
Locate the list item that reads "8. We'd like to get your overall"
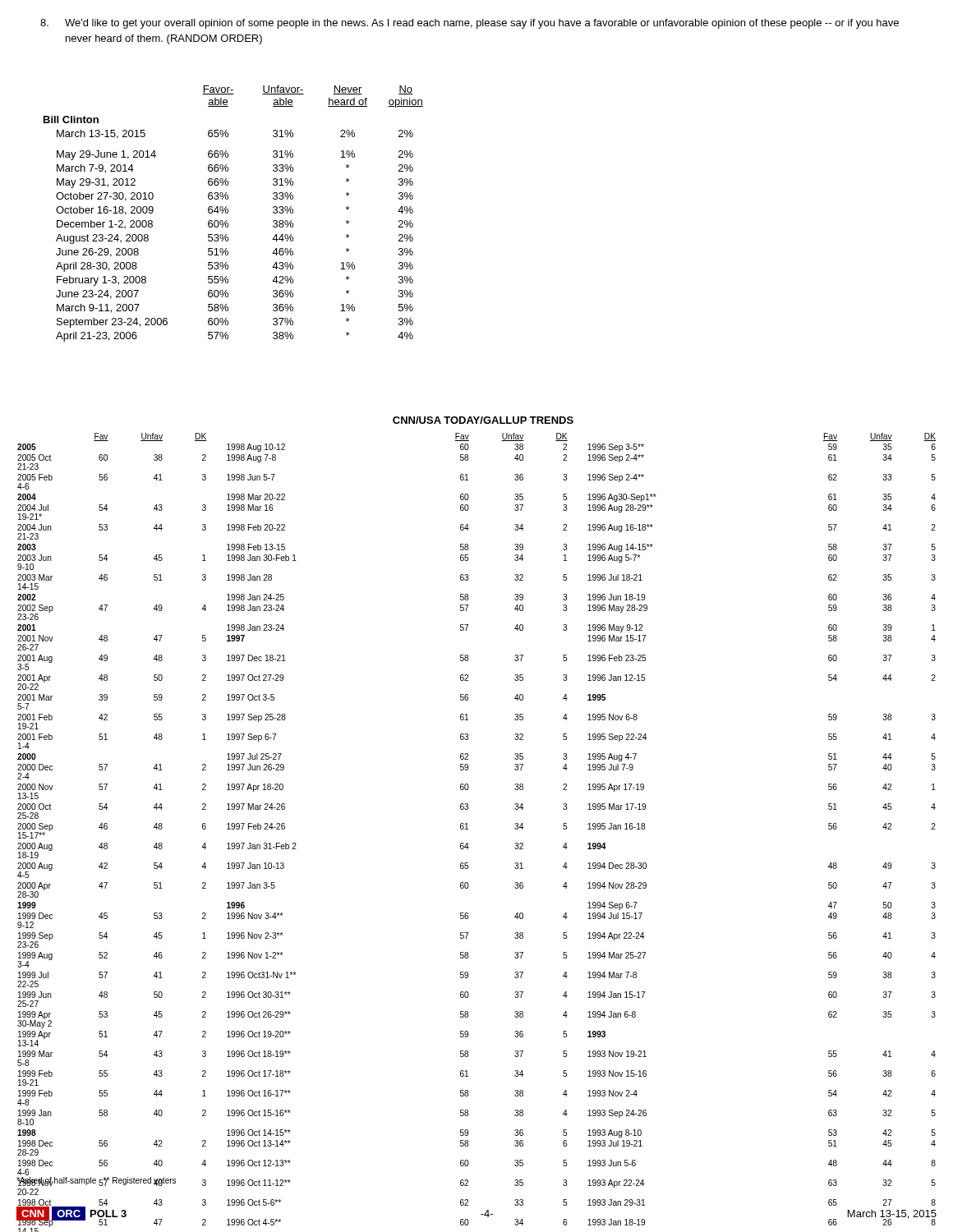click(483, 31)
